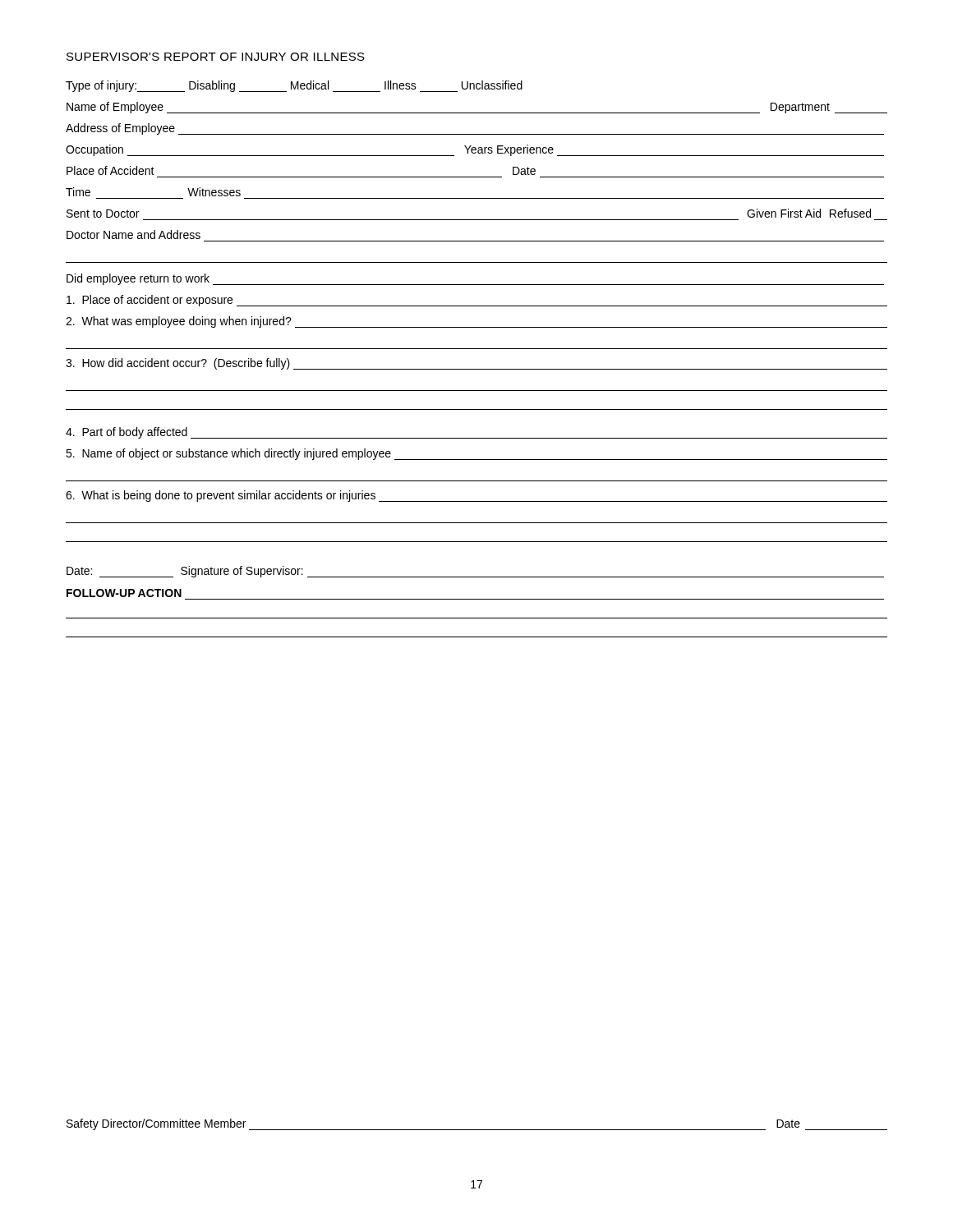Viewport: 953px width, 1232px height.
Task: Find the block on this page that starts "6. What is"
Action: tap(476, 515)
